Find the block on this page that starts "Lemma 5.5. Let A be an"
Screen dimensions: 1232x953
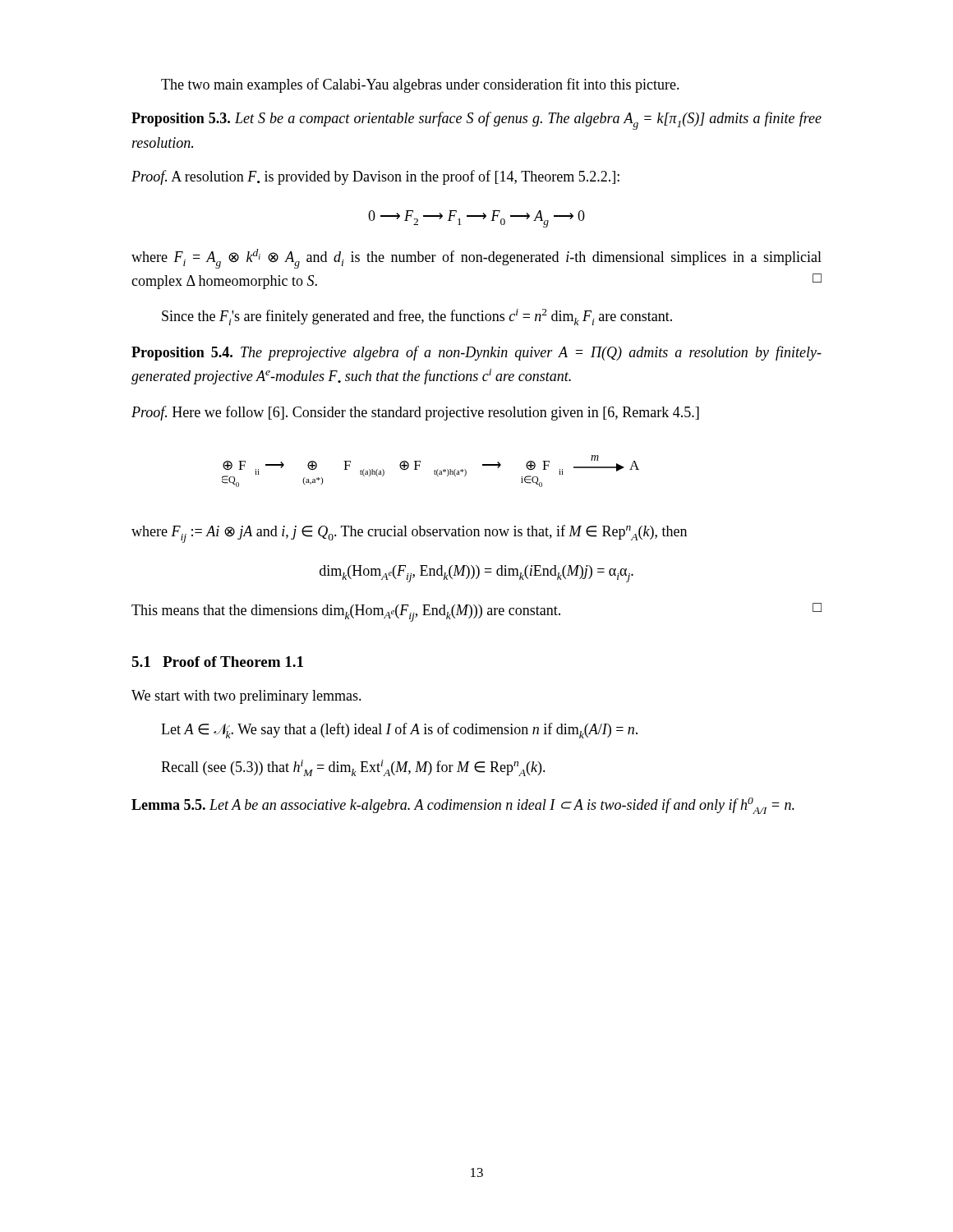pyautogui.click(x=476, y=805)
